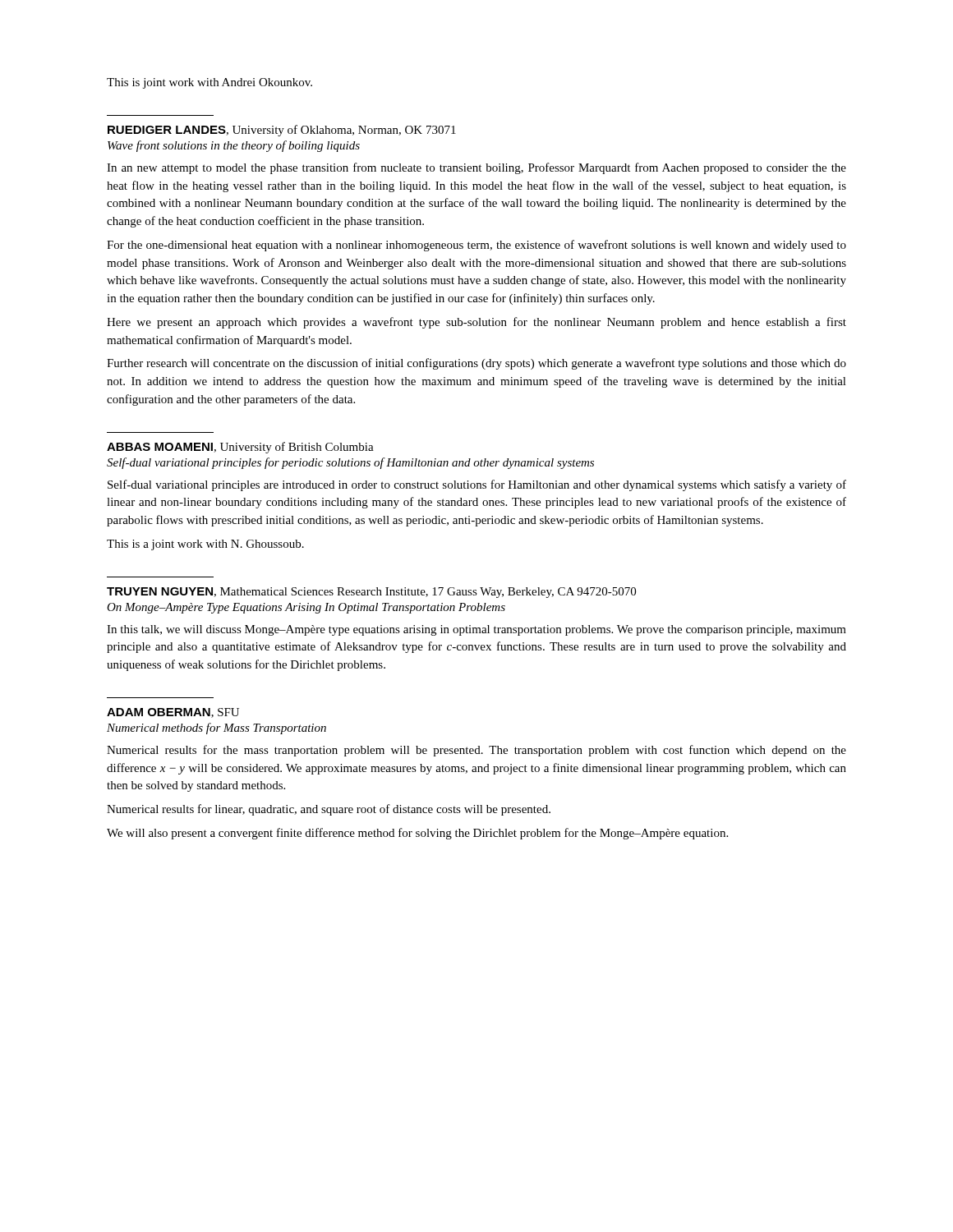Find the element starting "ABBAS MOAMENI, University of"
This screenshot has height=1232, width=953.
tap(240, 446)
